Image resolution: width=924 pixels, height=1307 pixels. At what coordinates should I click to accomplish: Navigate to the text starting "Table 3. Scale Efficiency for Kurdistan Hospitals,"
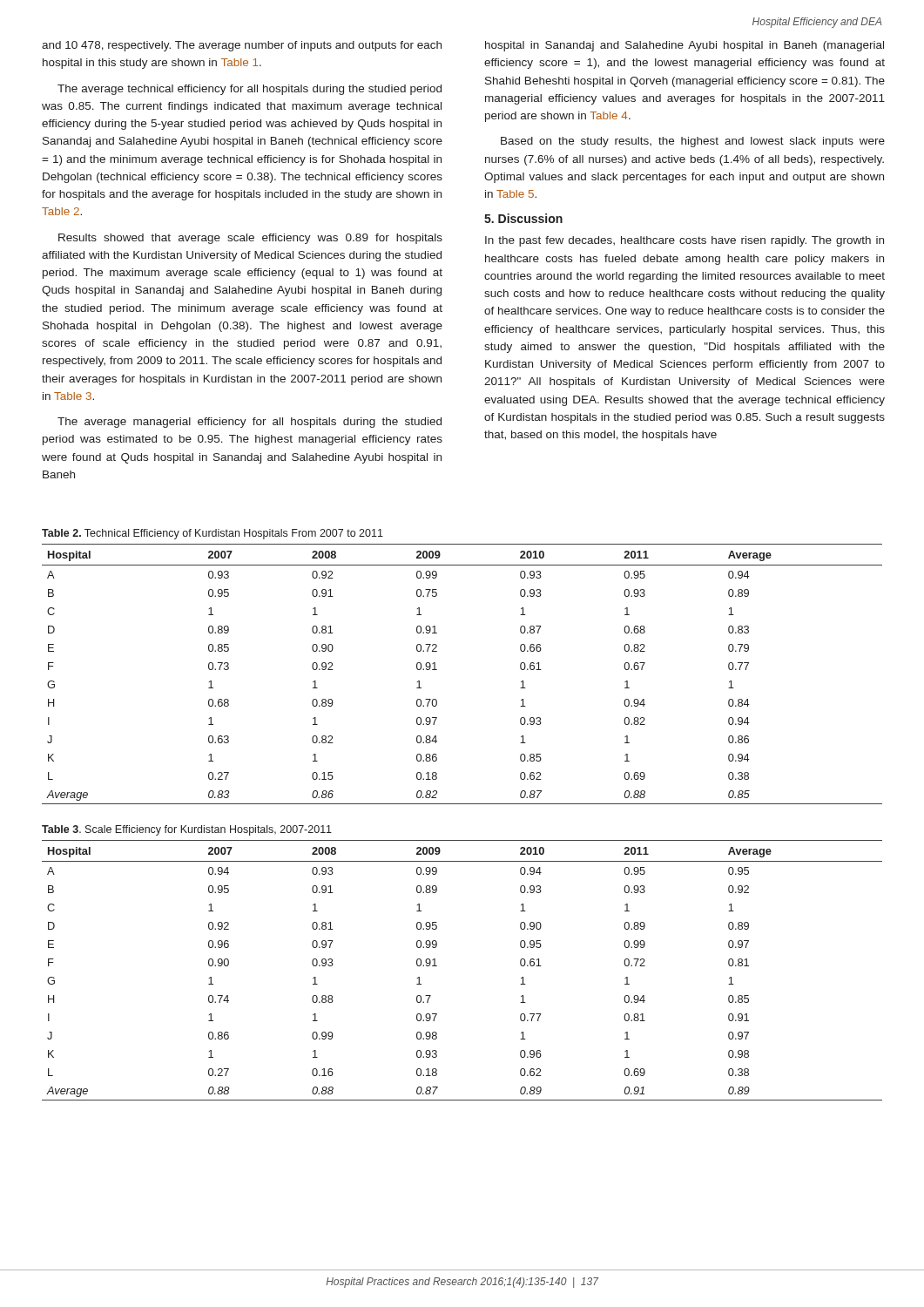tap(187, 829)
